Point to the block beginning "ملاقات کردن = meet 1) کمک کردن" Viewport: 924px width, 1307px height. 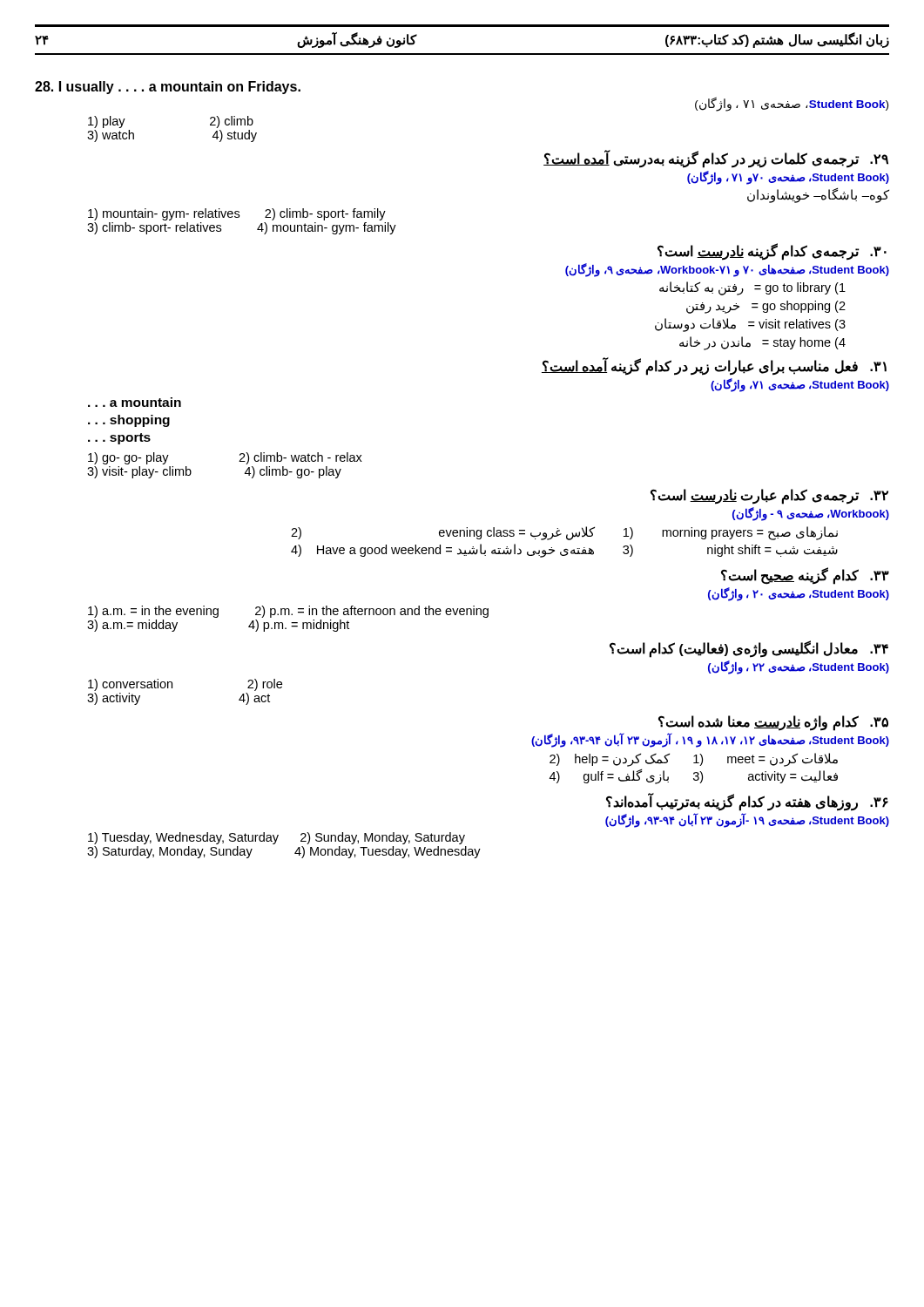point(694,768)
